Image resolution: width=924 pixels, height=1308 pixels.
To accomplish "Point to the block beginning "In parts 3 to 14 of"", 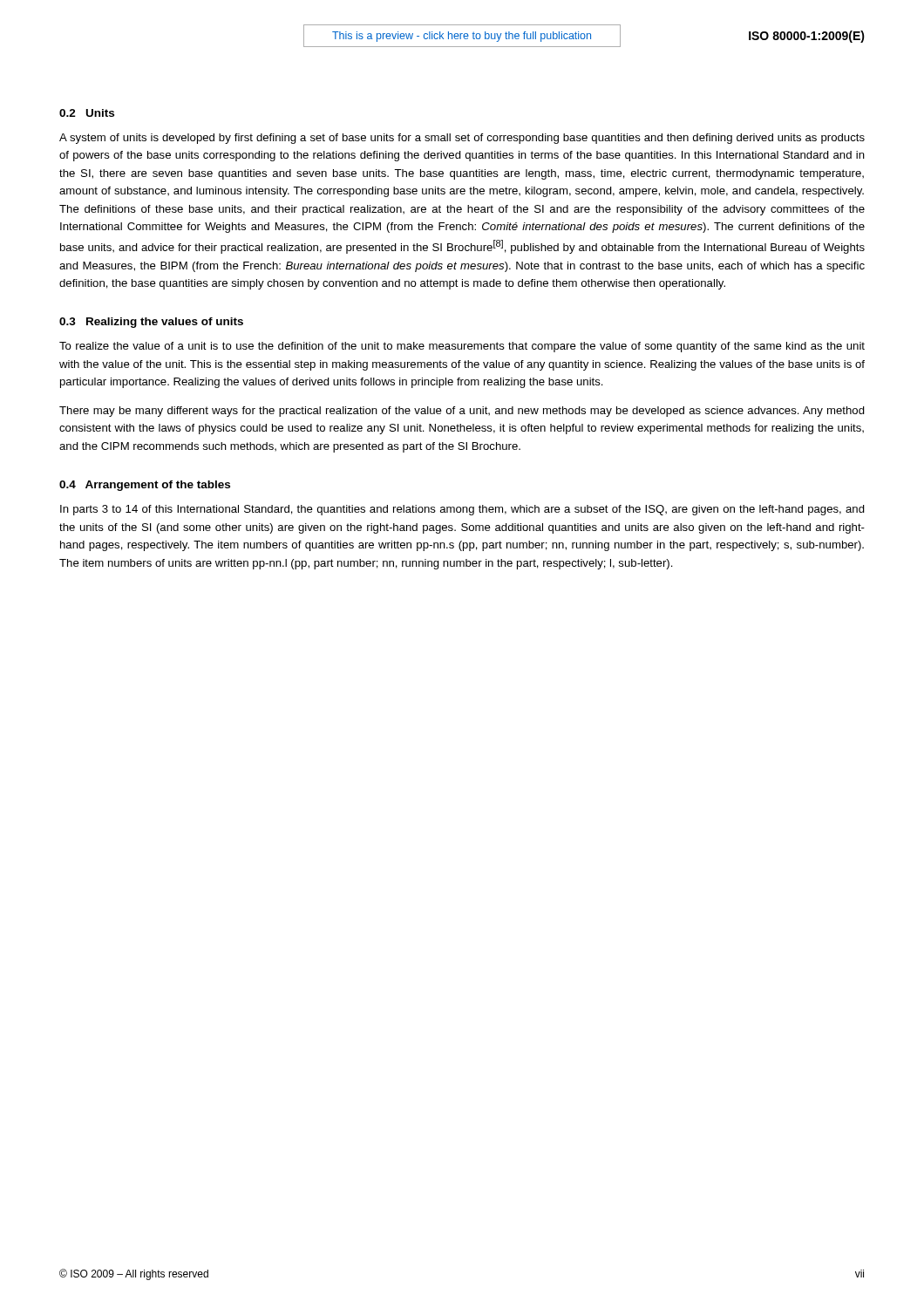I will coord(462,536).
